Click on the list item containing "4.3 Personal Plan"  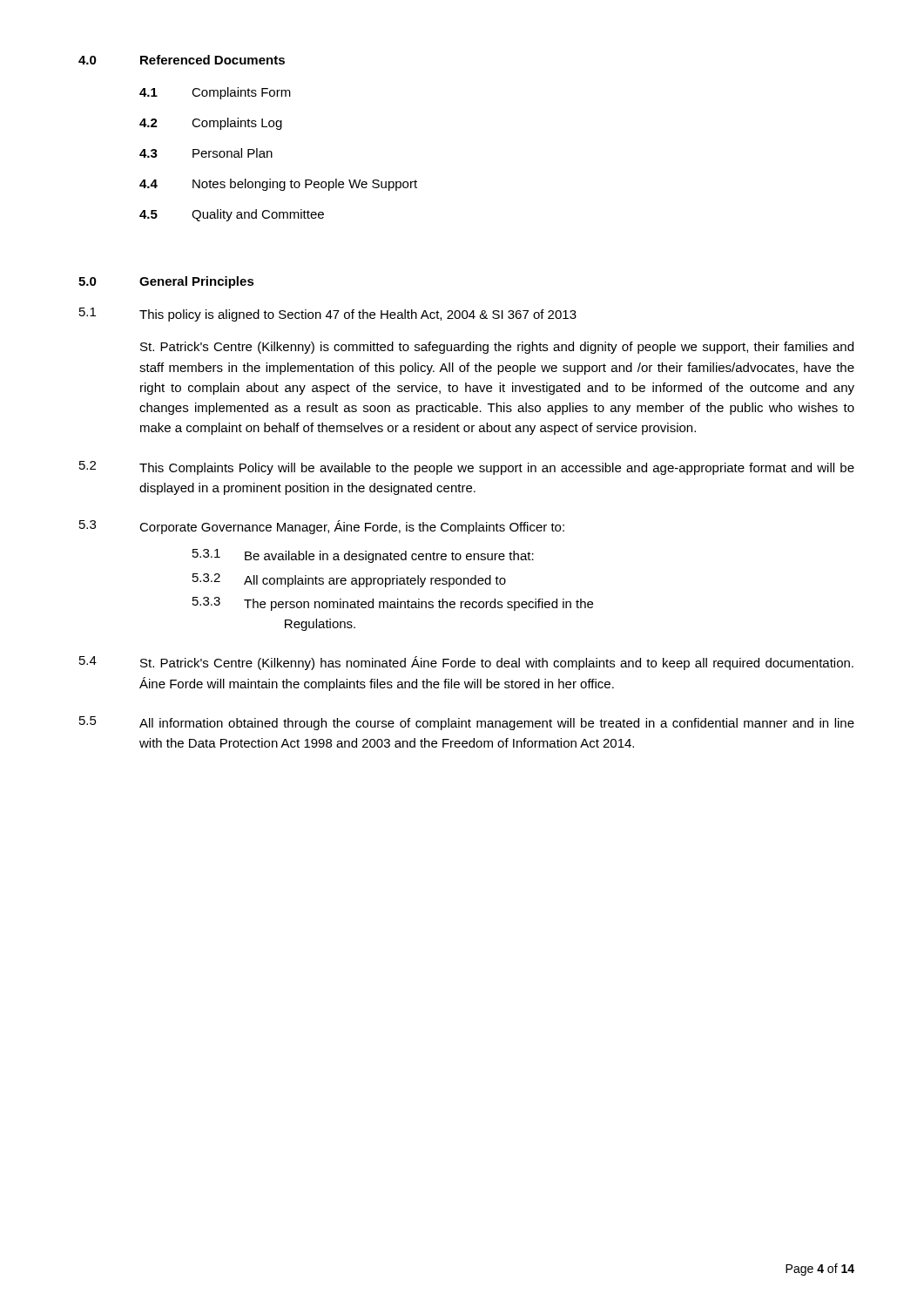206,153
